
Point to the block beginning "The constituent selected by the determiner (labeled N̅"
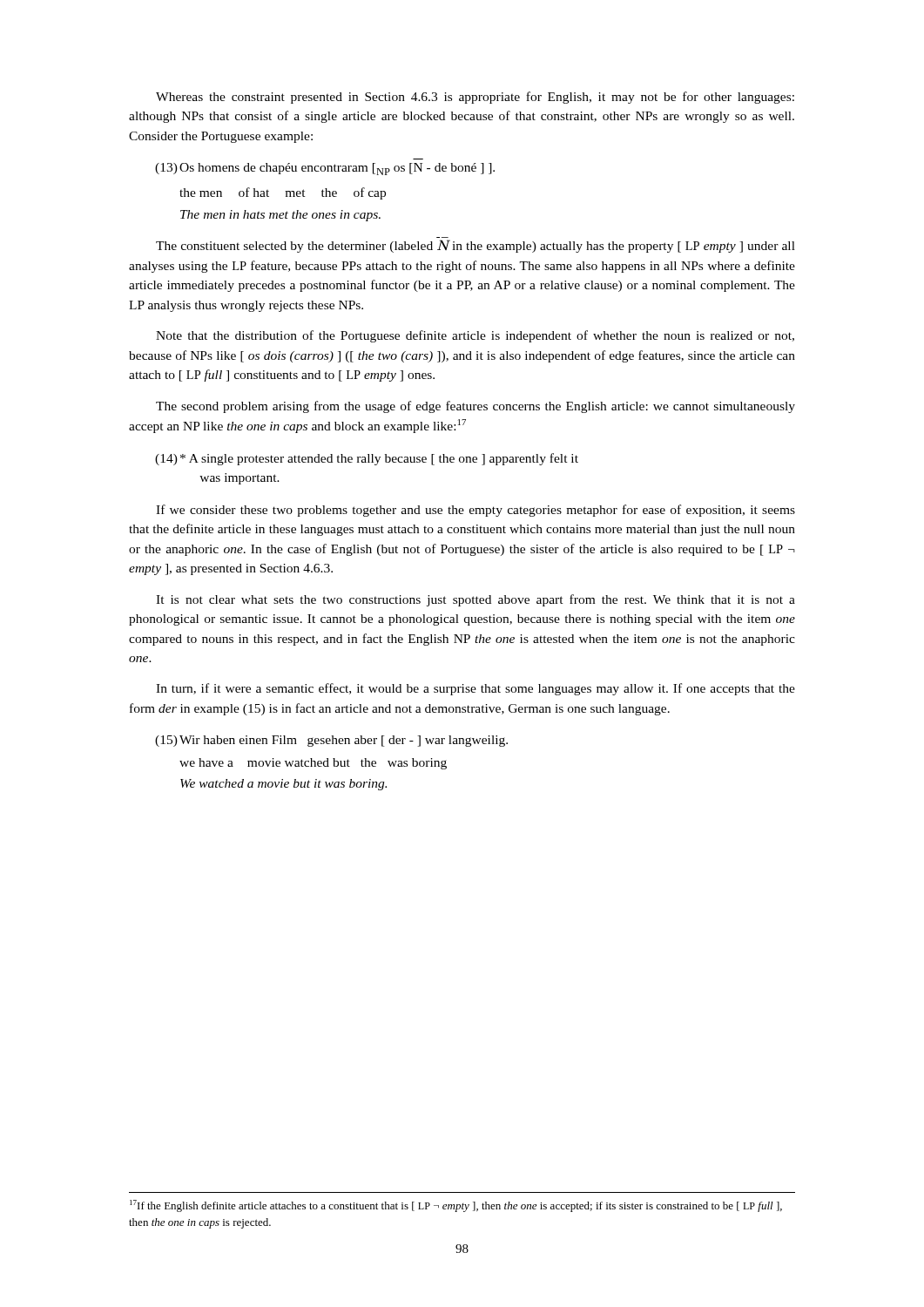click(462, 276)
